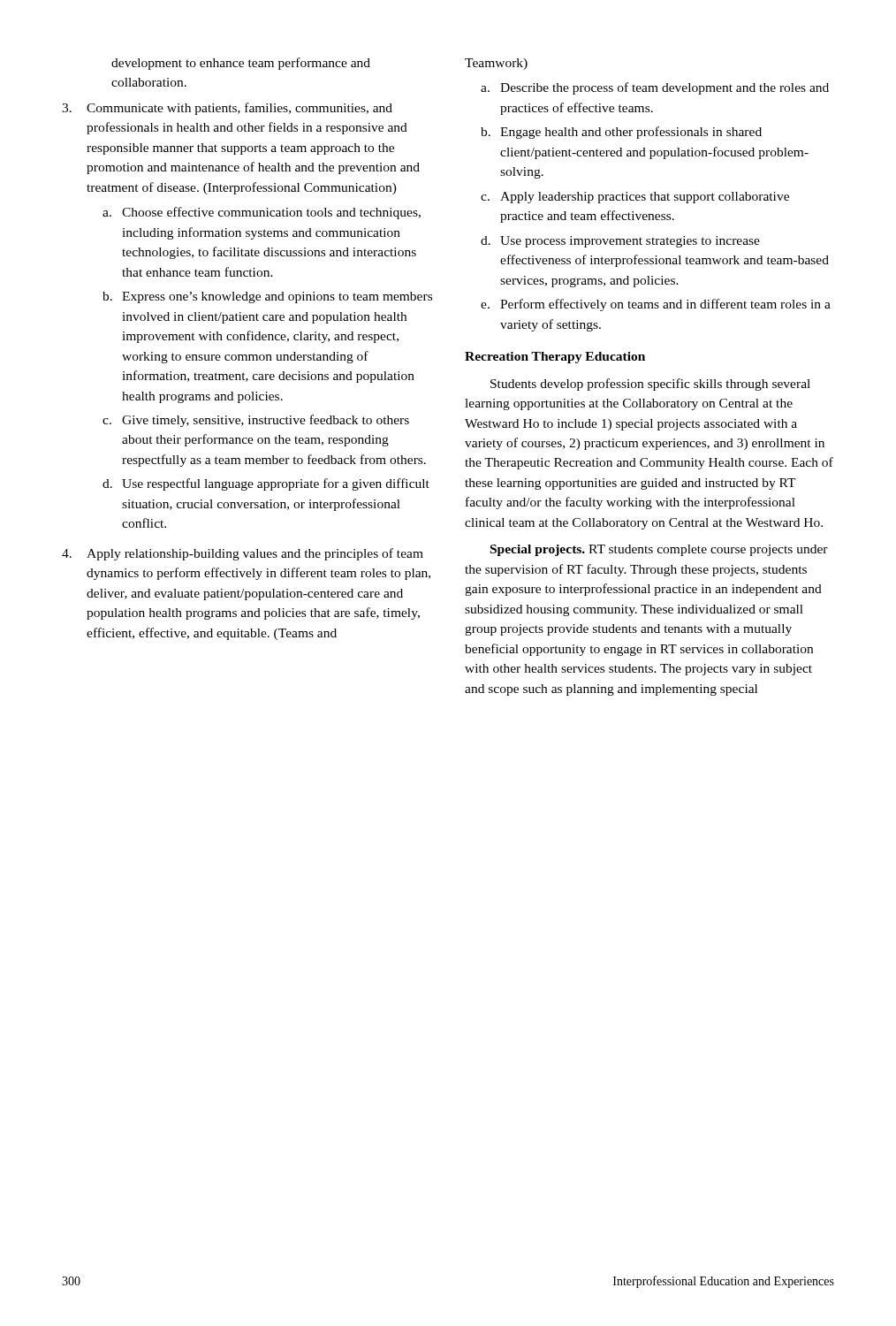Viewport: 896px width, 1326px height.
Task: Navigate to the passage starting "d. Use process improvement strategies to increase effectiveness"
Action: point(657,260)
